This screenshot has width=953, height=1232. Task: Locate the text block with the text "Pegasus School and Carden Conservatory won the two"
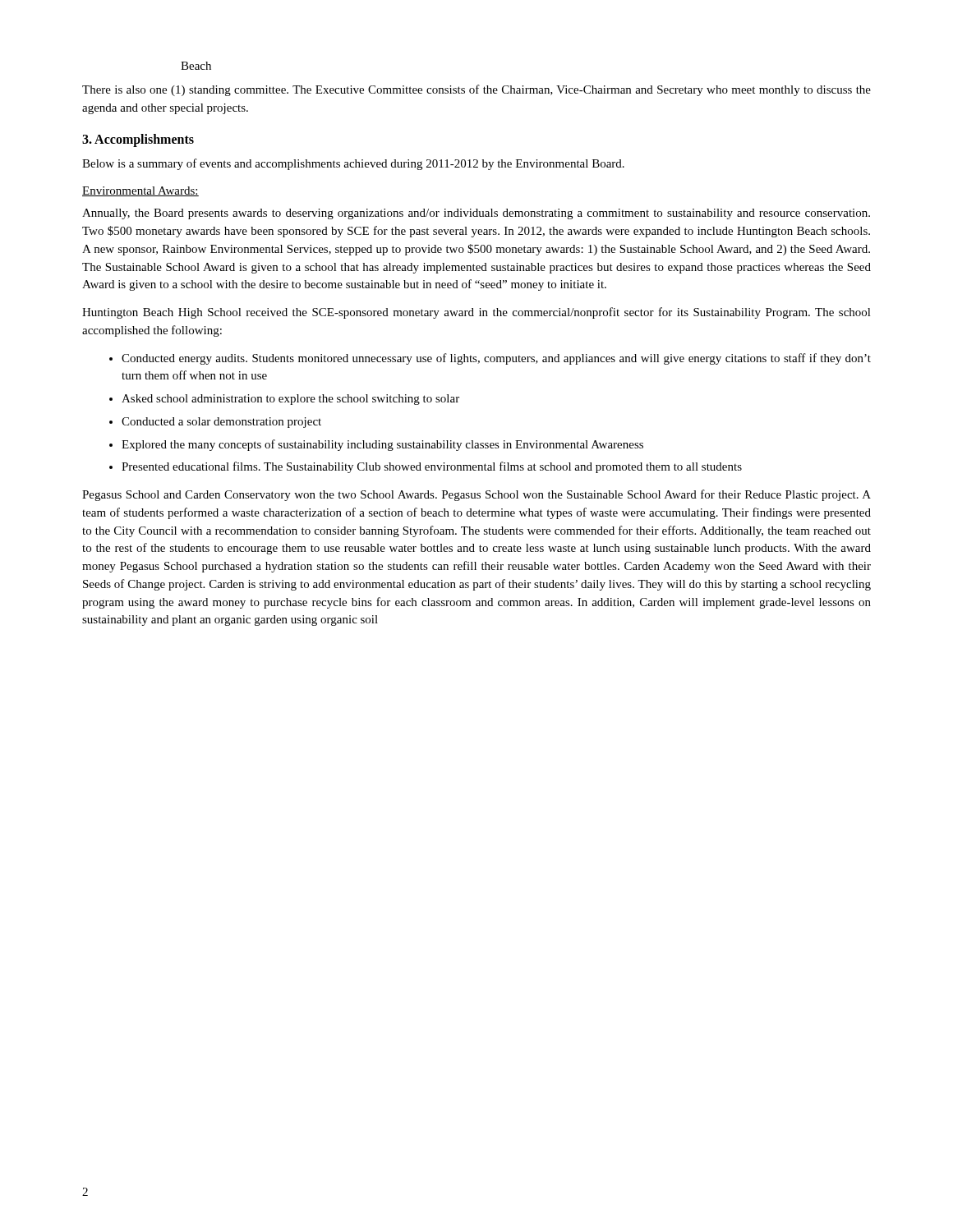476,558
